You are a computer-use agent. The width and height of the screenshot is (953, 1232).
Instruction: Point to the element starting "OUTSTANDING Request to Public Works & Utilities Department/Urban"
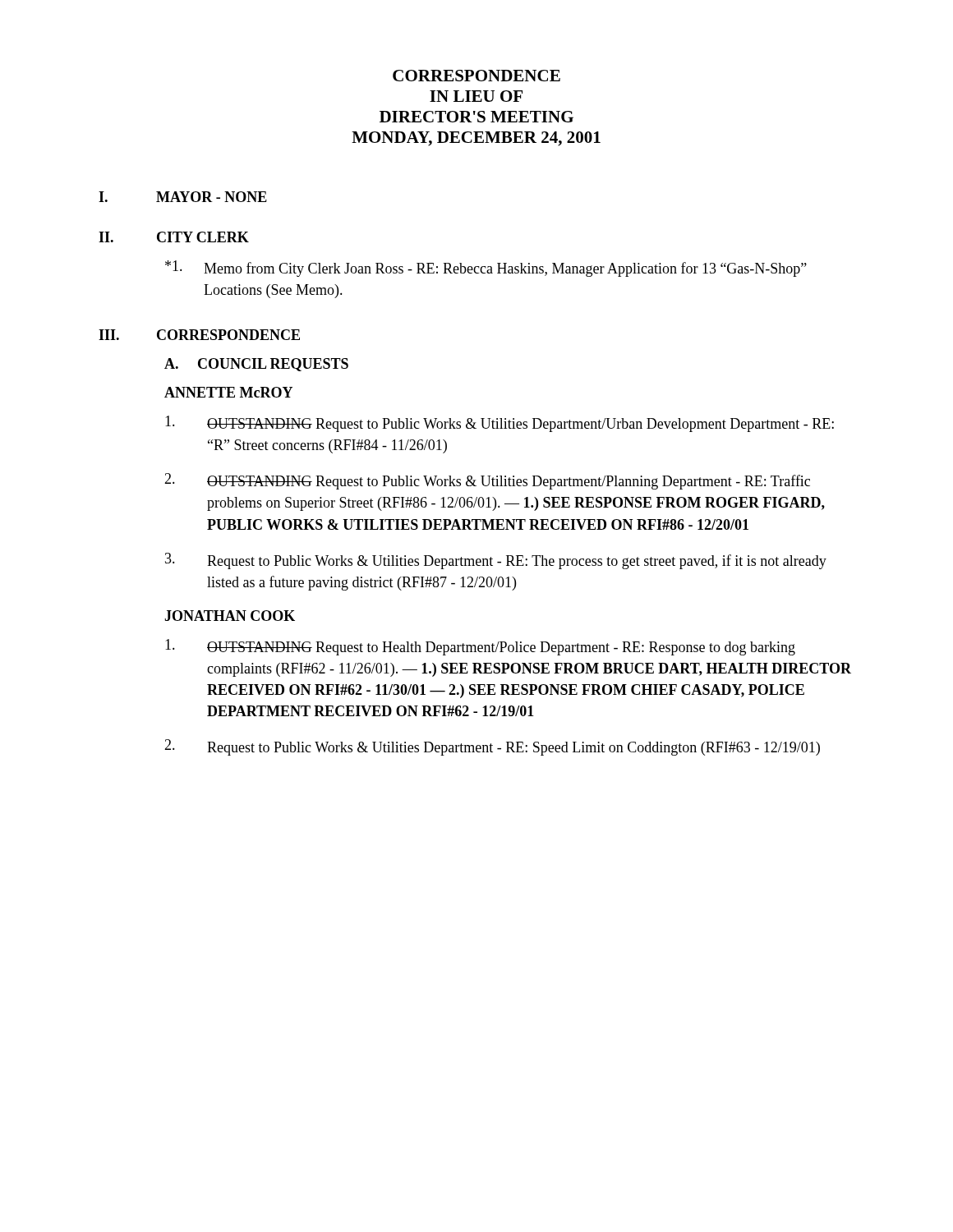pyautogui.click(x=509, y=435)
